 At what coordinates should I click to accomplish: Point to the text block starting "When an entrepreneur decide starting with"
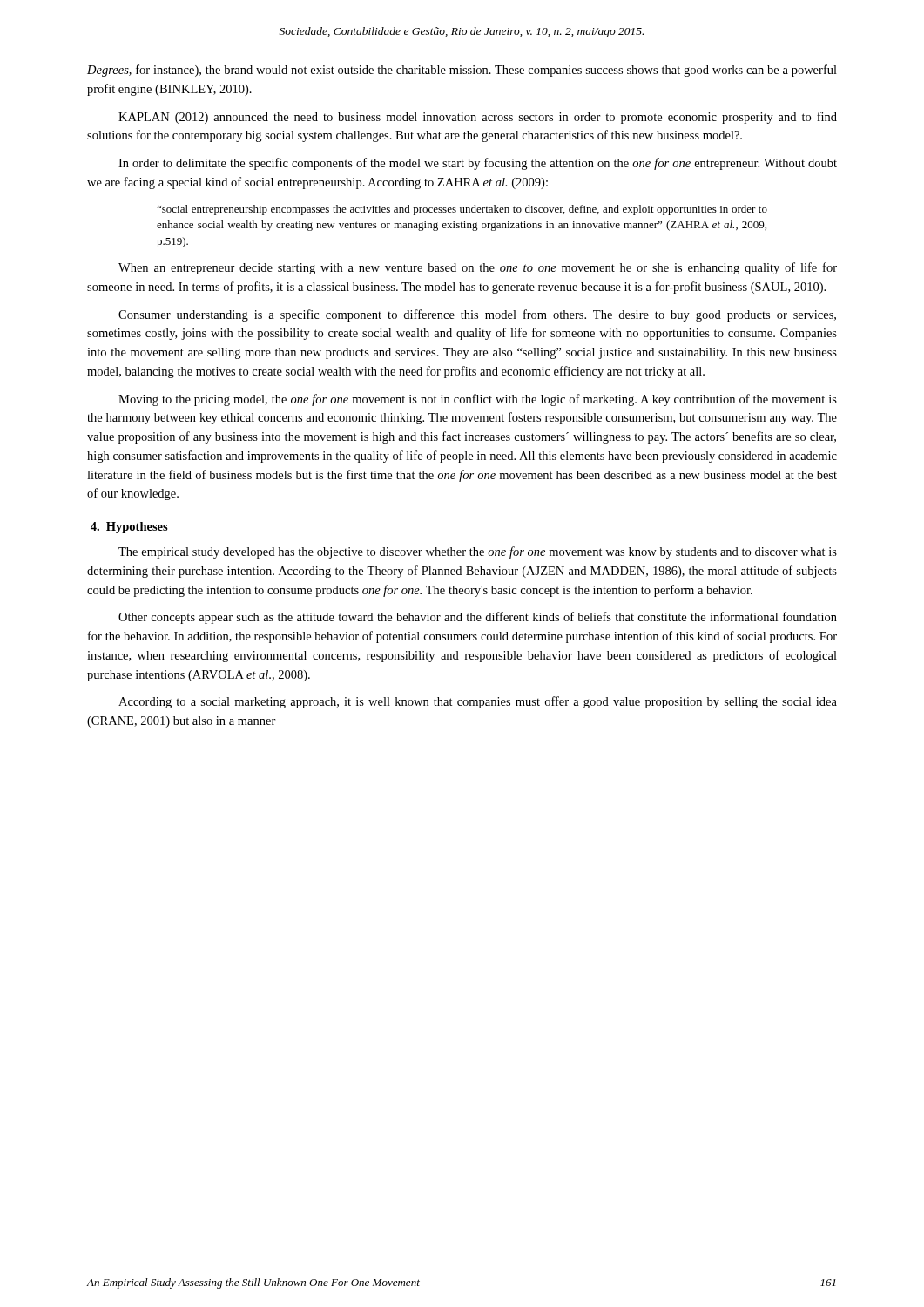coord(462,277)
